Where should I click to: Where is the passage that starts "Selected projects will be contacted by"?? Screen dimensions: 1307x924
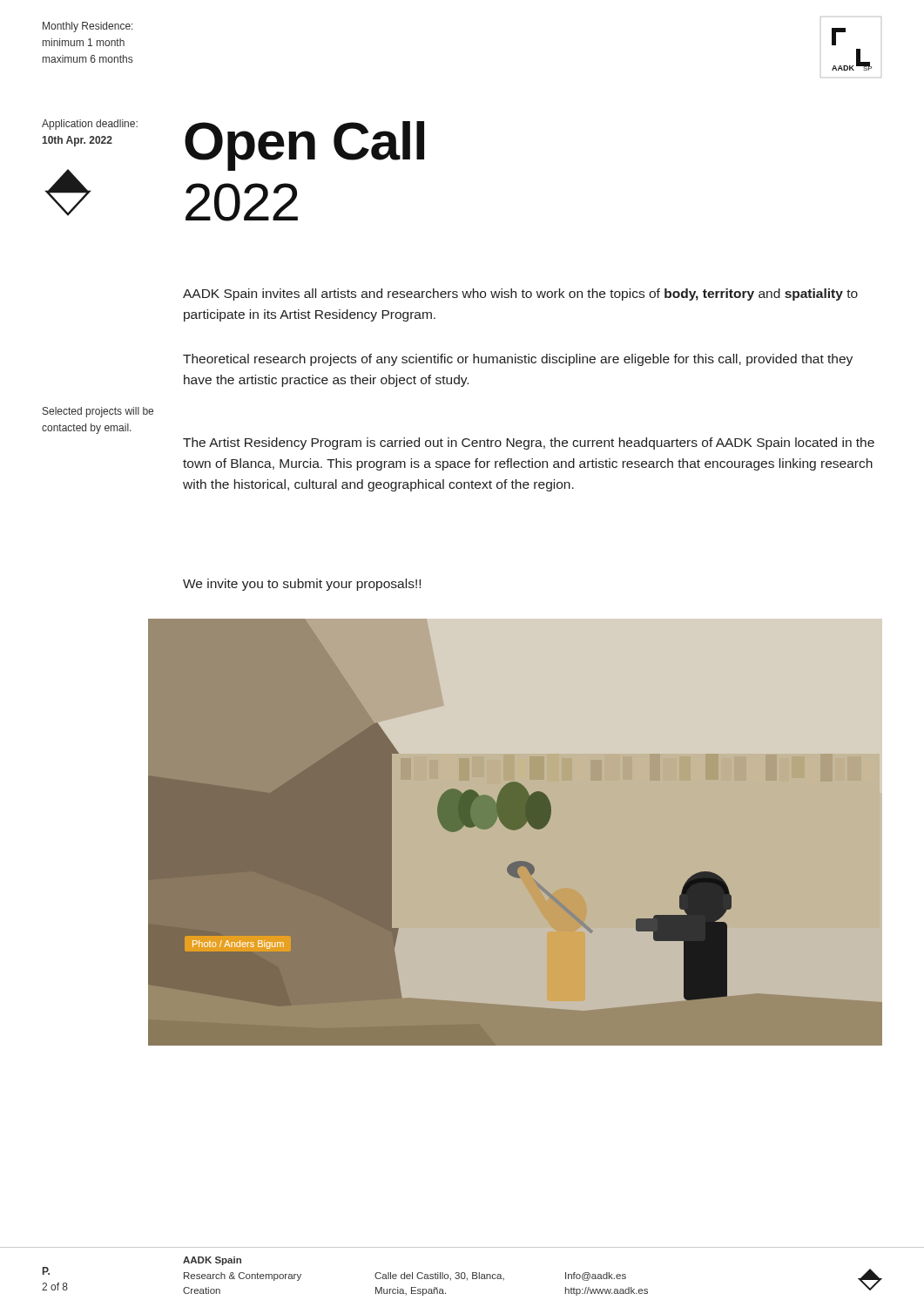(x=98, y=420)
